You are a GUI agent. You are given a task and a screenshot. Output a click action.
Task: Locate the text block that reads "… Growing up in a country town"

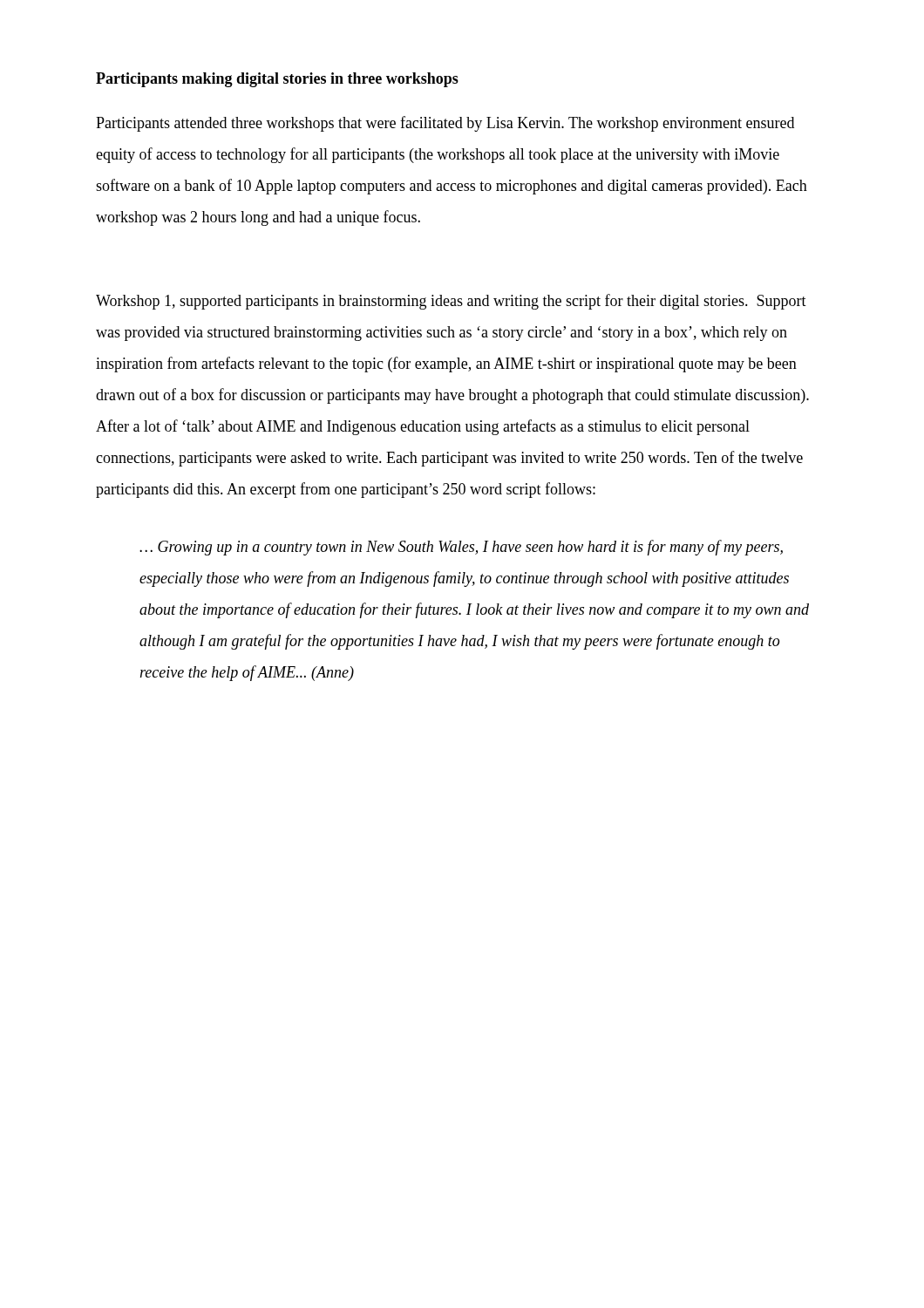(474, 610)
